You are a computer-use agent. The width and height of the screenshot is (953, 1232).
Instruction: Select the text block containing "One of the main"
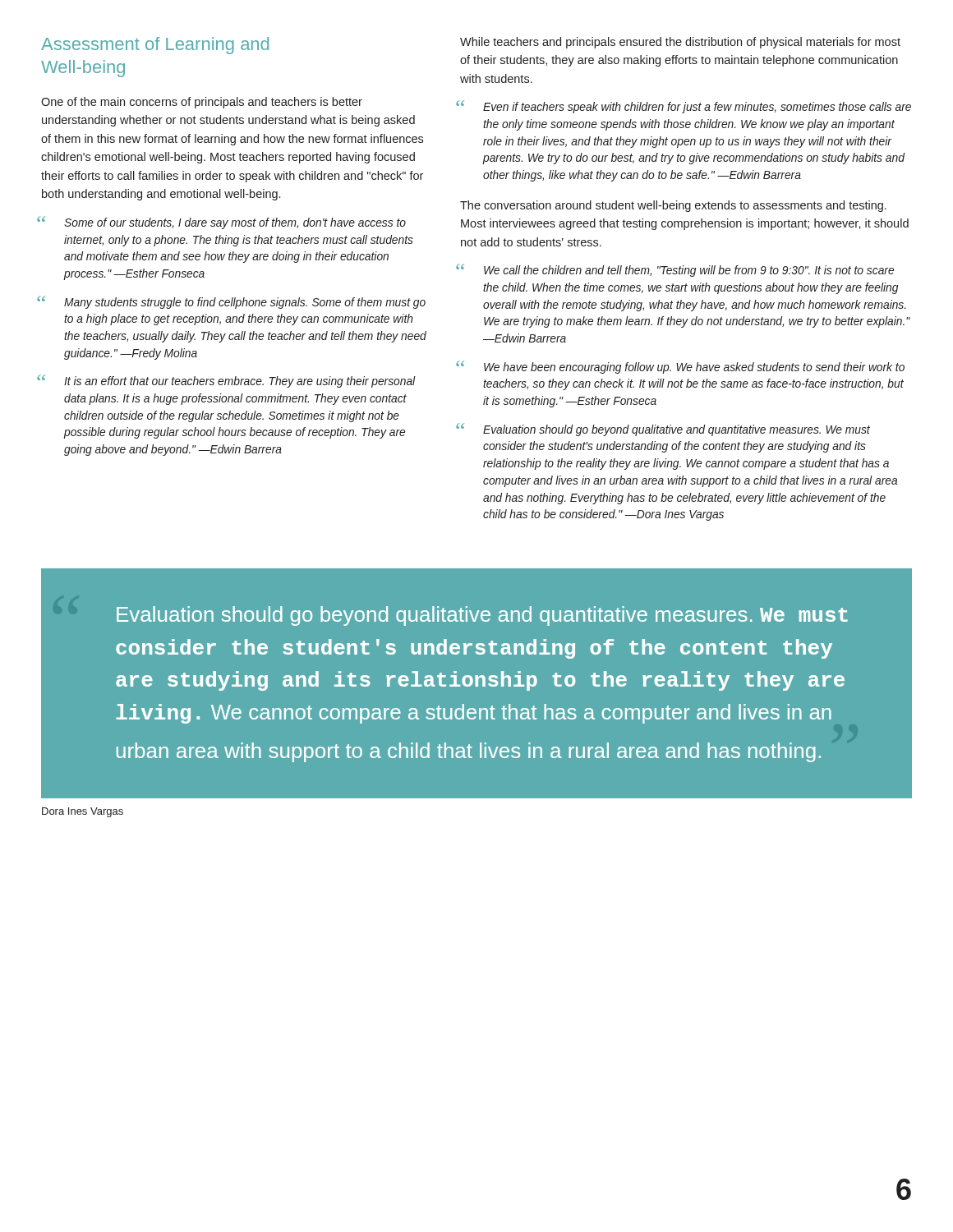234,148
